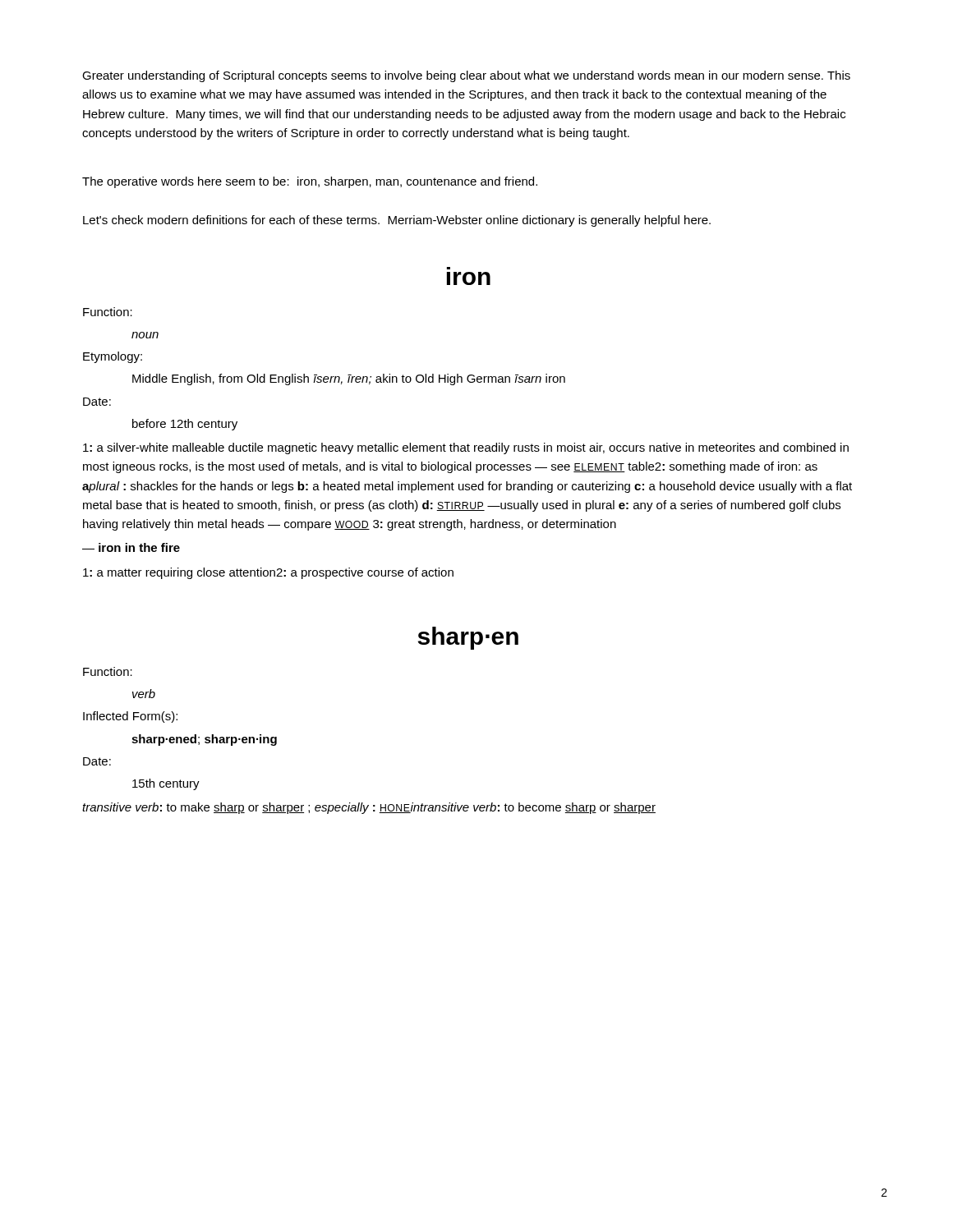Select the text block starting "Greater understanding of Scriptural concepts seems"
953x1232 pixels.
pos(466,104)
